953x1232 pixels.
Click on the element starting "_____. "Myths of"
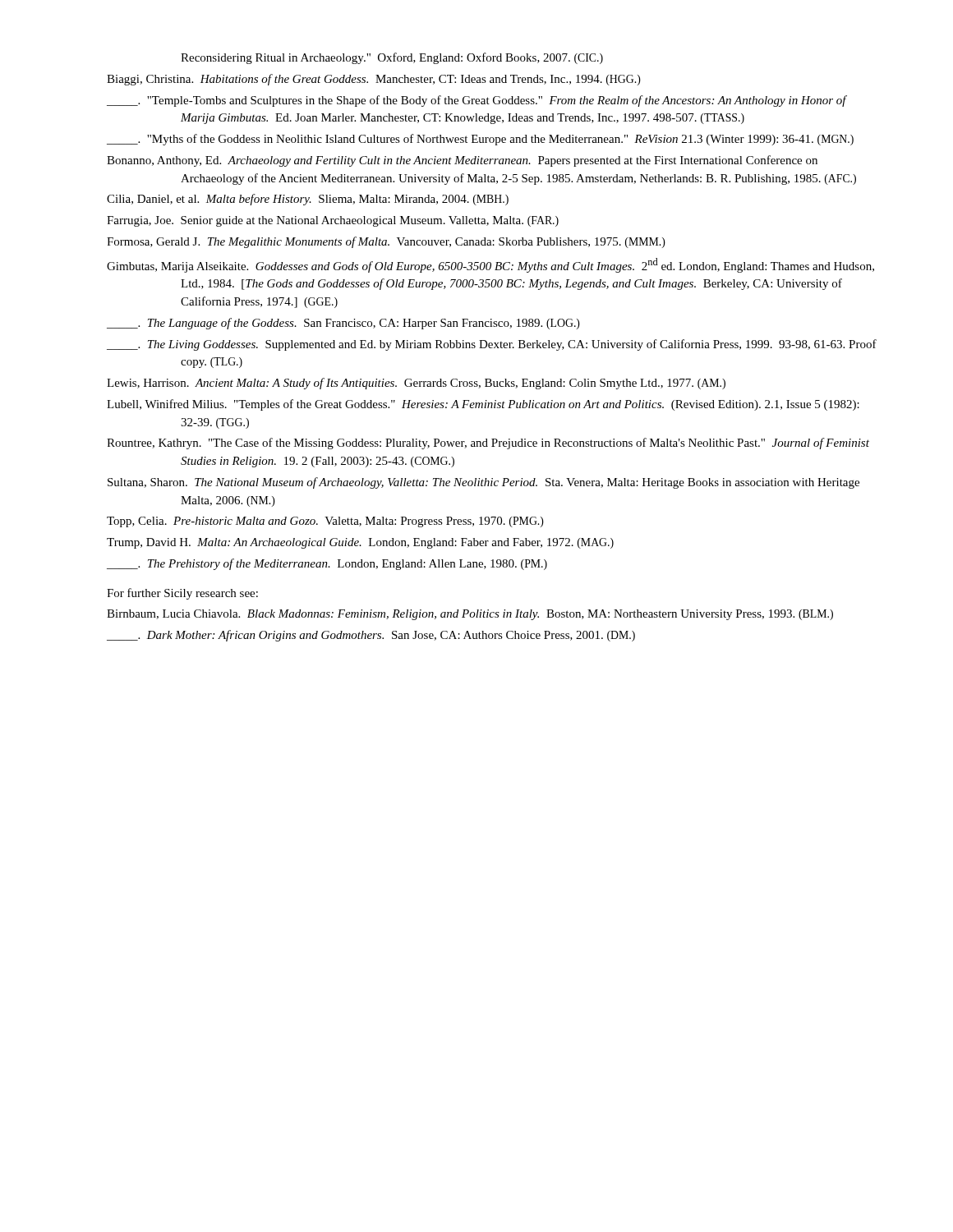[x=493, y=140]
